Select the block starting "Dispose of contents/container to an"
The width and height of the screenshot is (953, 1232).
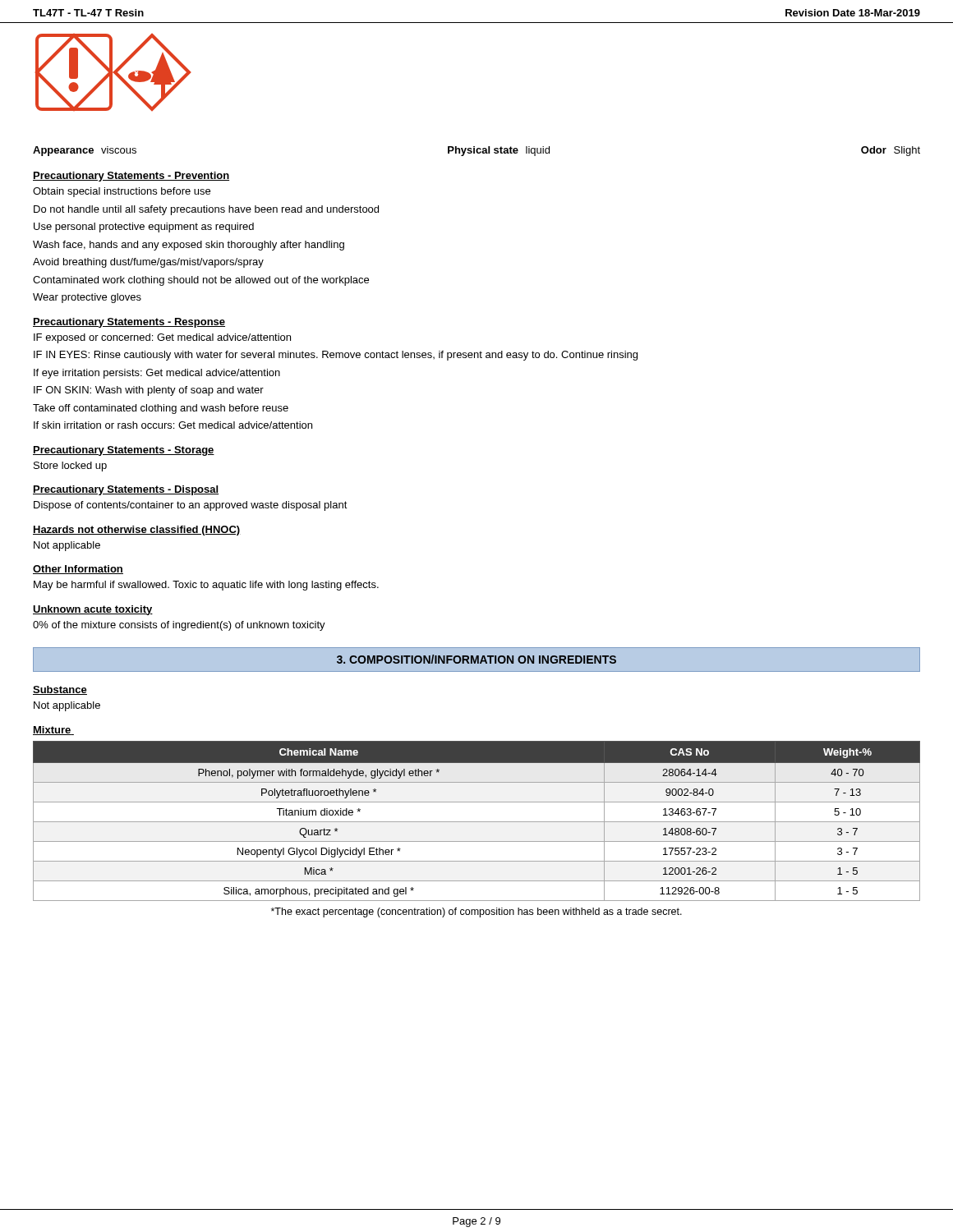191,506
